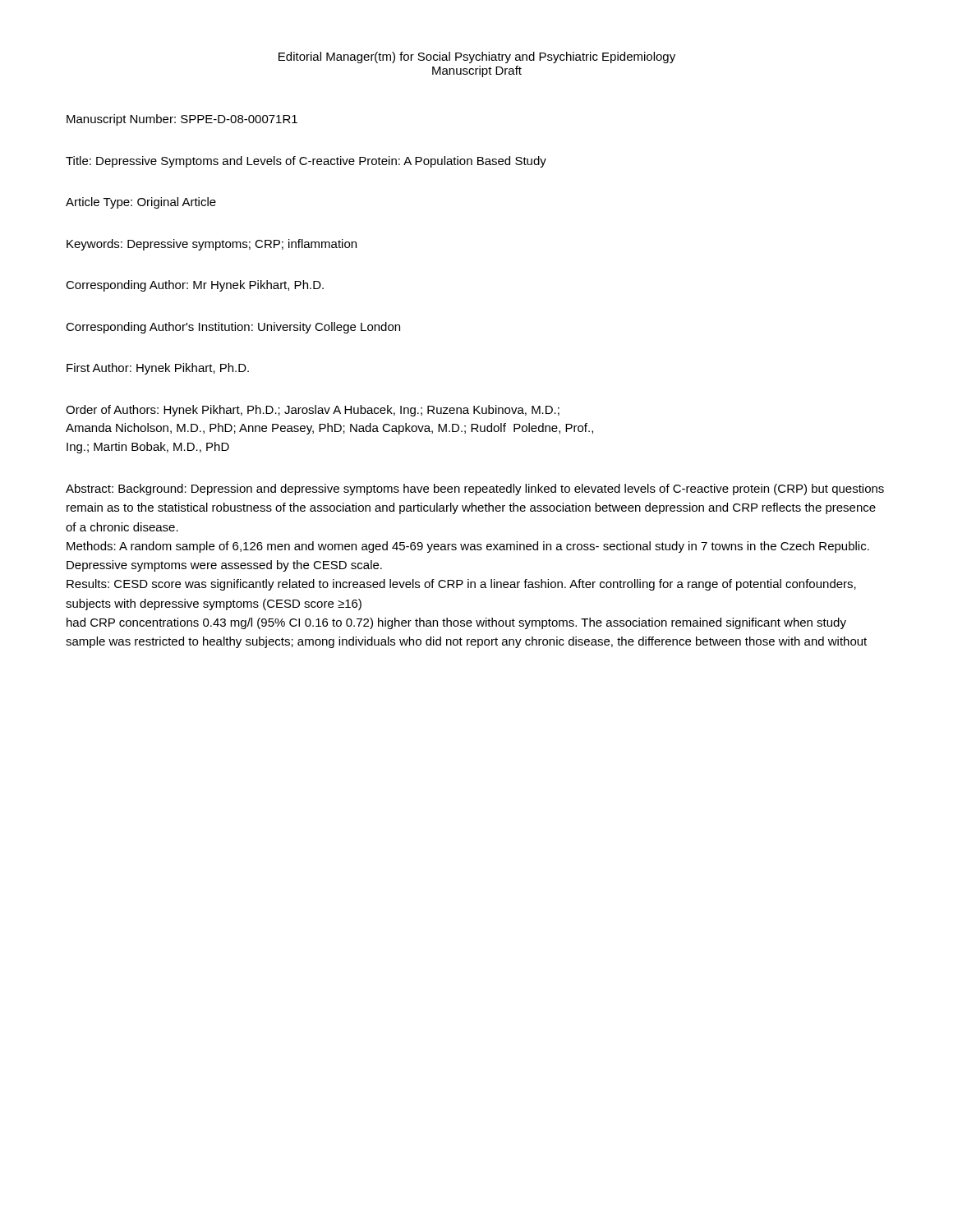Locate the text "Manuscript Number: SPPE-D-08-00071R1"
This screenshot has height=1232, width=953.
click(182, 119)
